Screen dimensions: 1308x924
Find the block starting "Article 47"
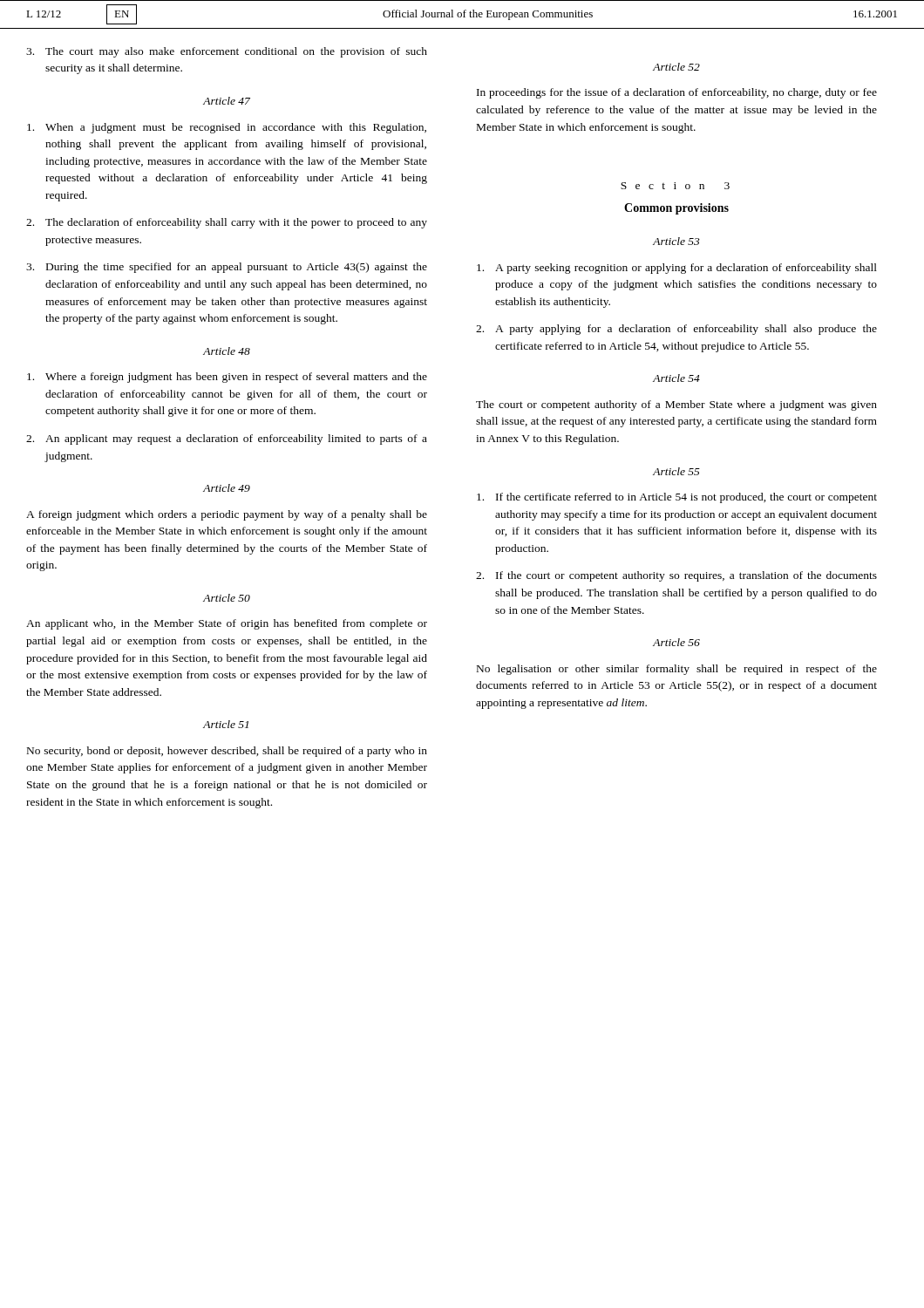[227, 101]
